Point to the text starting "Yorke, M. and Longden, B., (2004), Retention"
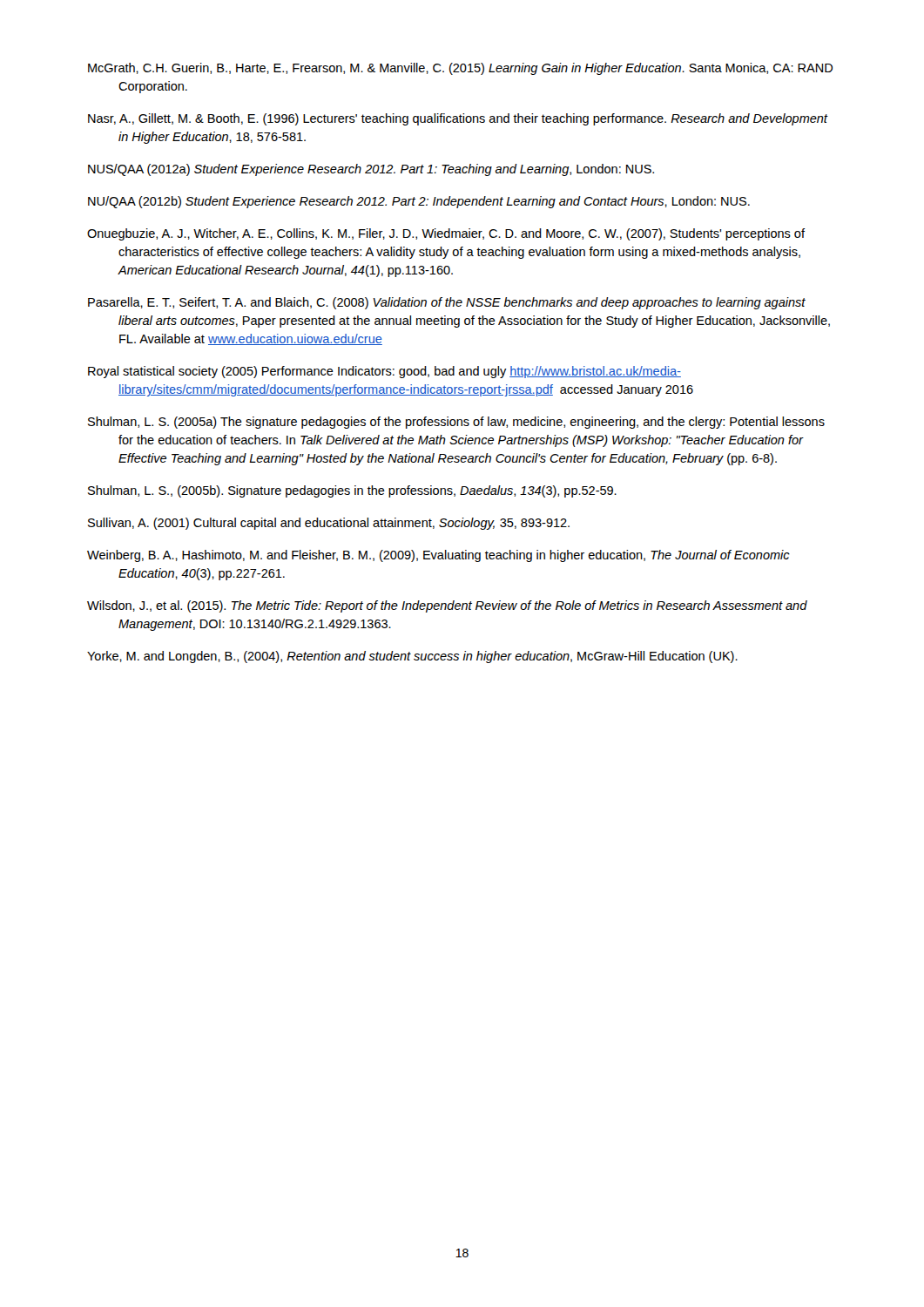924x1307 pixels. coord(413,656)
